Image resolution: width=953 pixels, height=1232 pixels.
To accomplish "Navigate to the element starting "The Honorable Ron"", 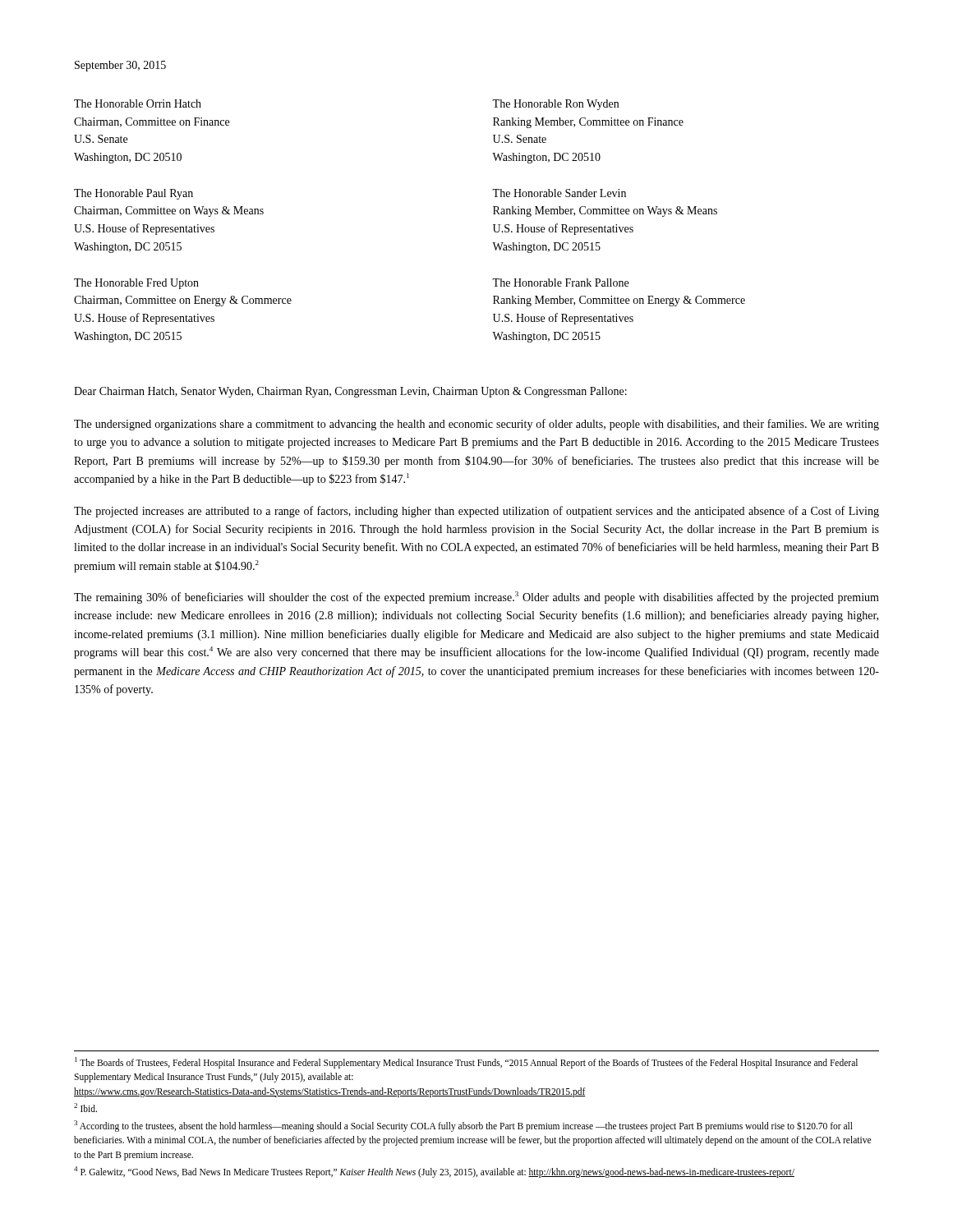I will click(x=588, y=131).
